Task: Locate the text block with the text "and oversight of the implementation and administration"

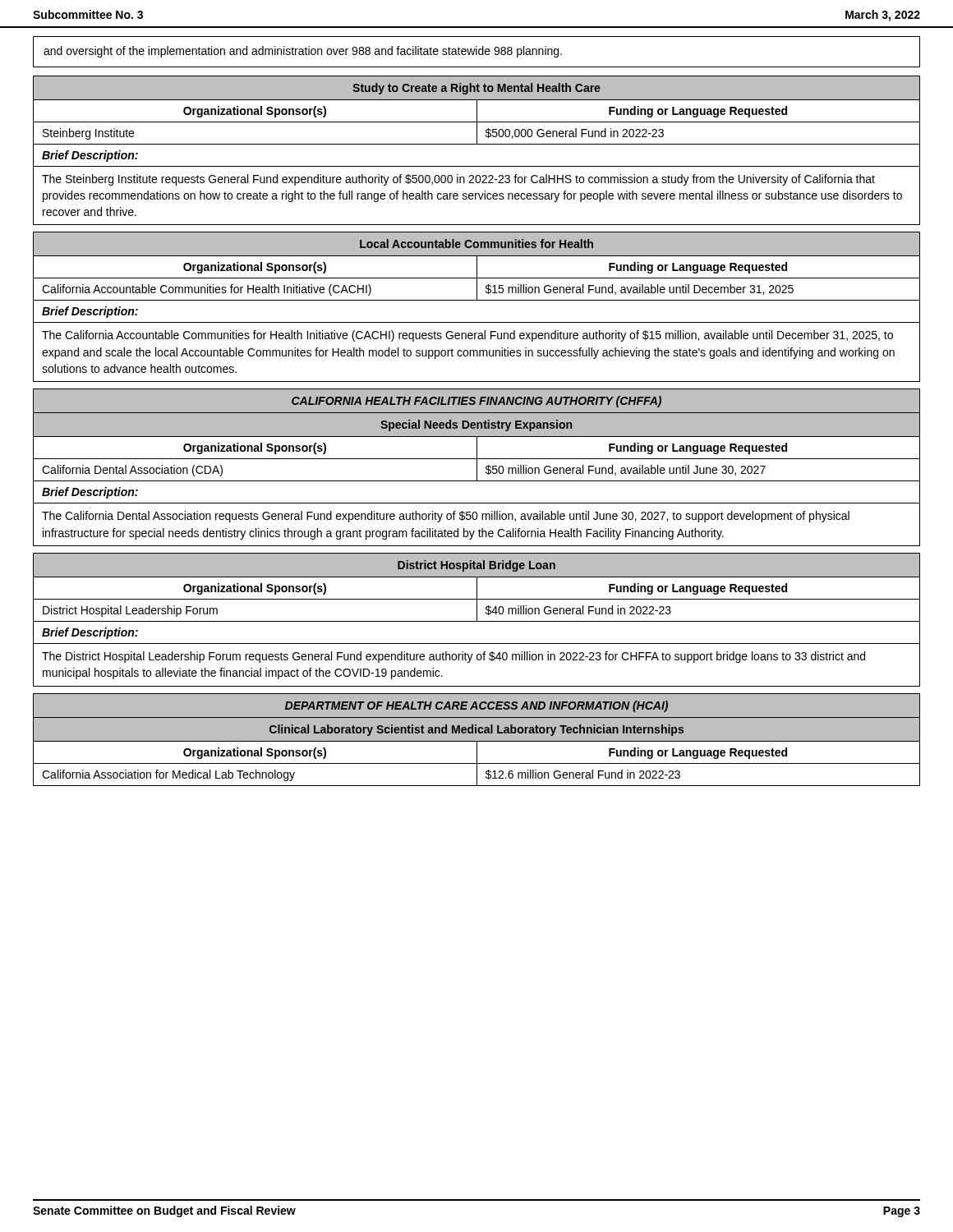Action: click(x=303, y=51)
